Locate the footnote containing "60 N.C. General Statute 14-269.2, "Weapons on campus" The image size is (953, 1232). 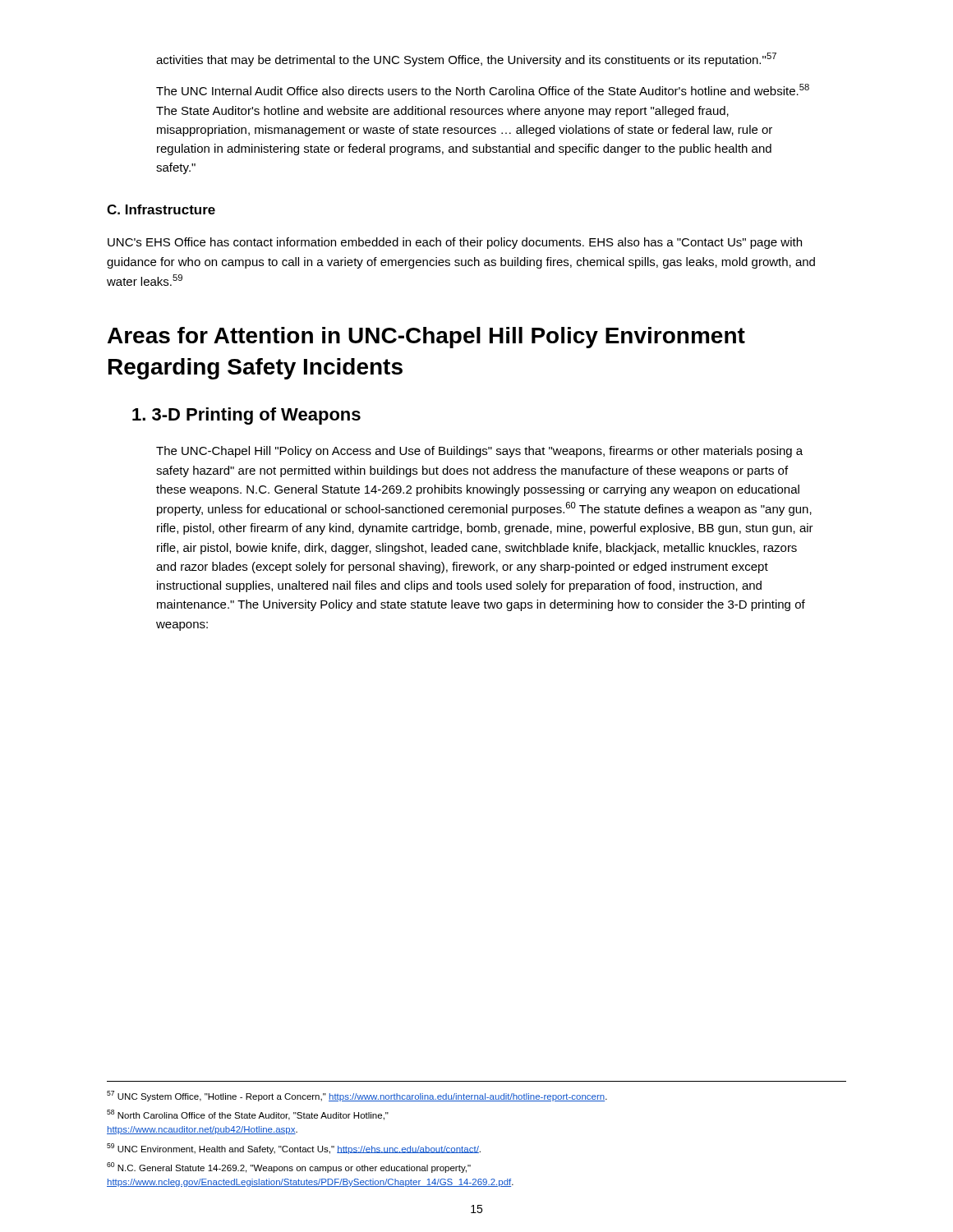pos(310,1173)
